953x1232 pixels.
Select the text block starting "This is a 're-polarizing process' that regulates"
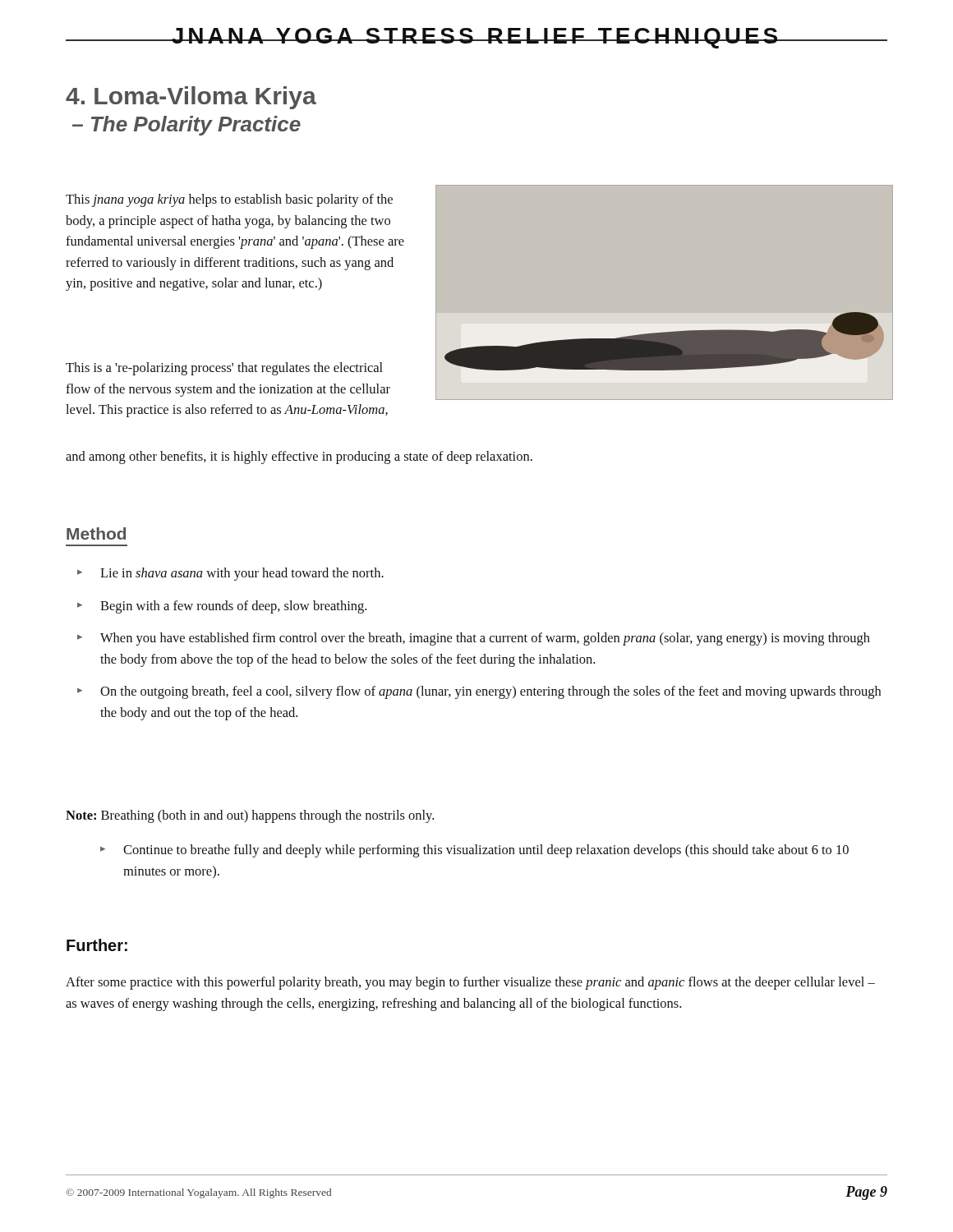[228, 389]
